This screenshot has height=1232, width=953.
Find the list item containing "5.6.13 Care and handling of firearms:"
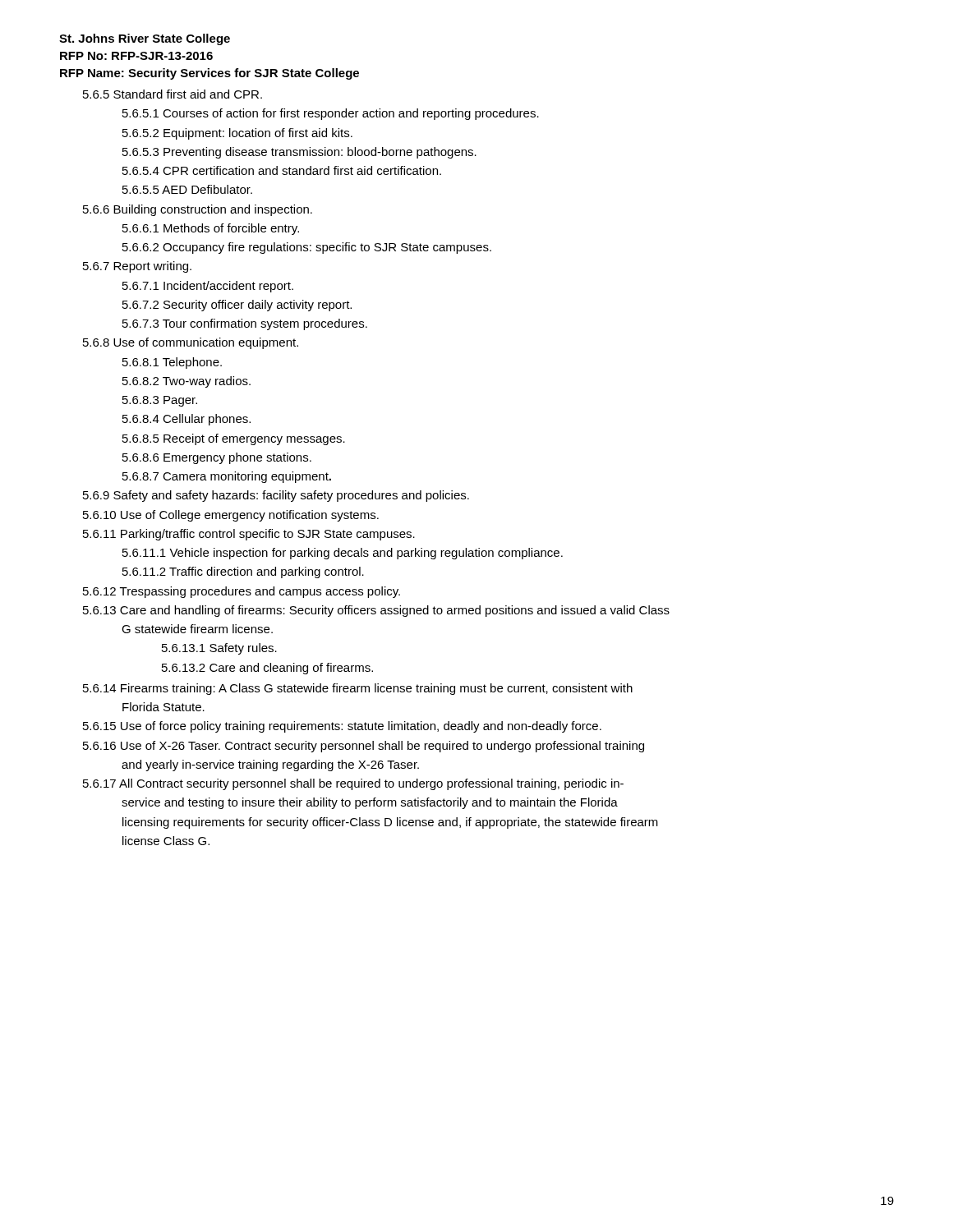pos(376,621)
